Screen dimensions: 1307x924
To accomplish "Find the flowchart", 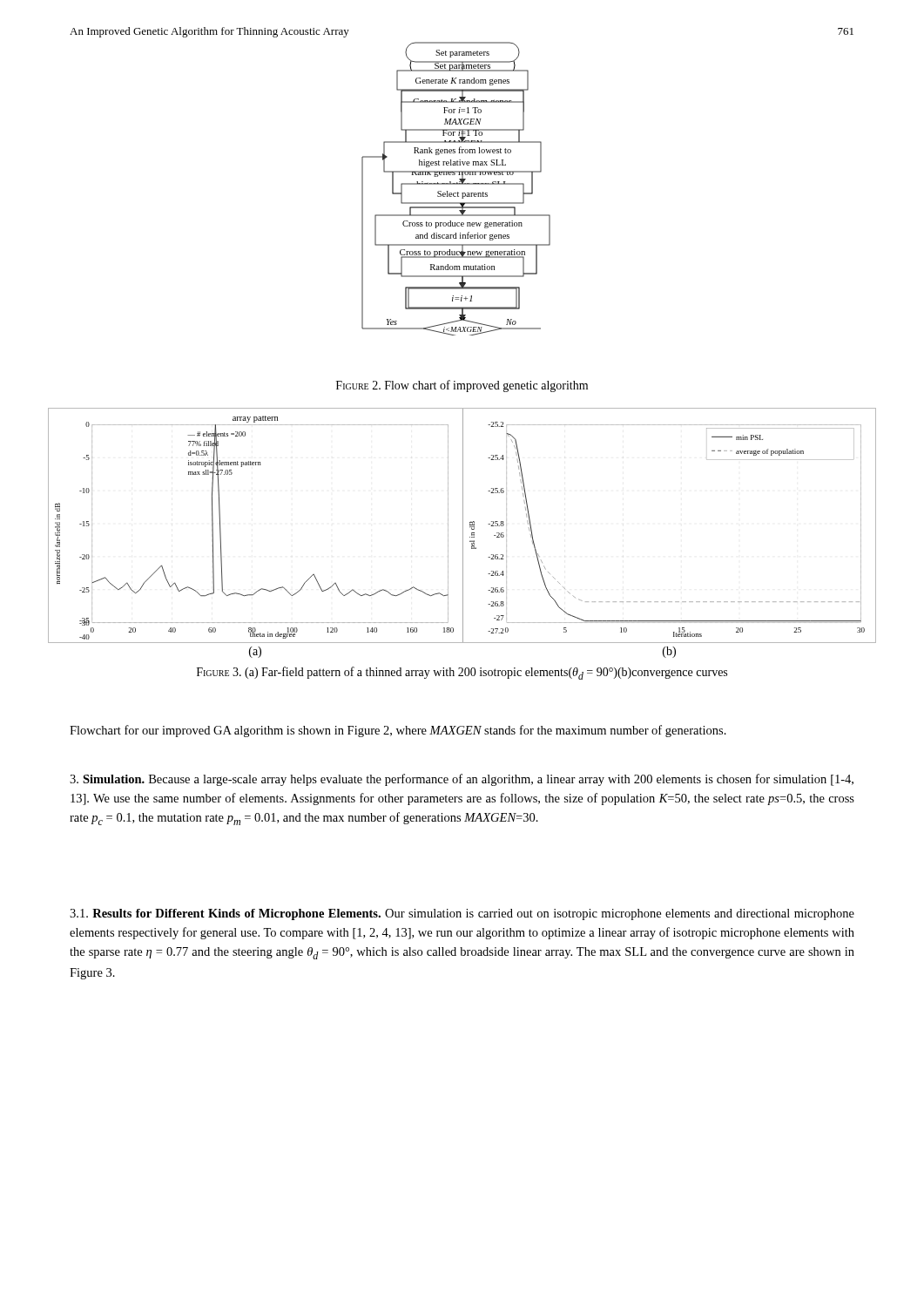I will pos(462,187).
